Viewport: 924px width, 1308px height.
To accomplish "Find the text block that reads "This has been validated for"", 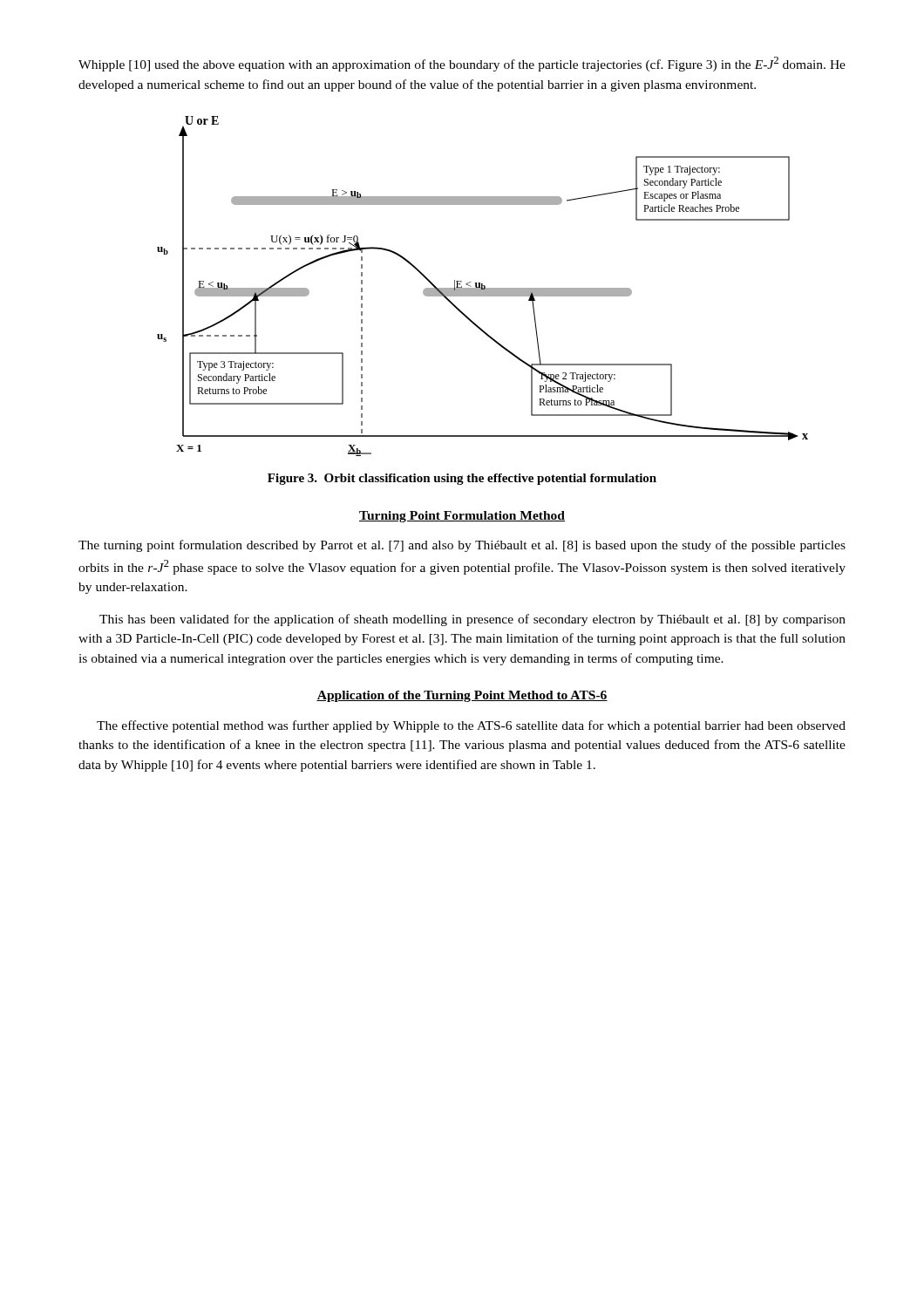I will 462,638.
